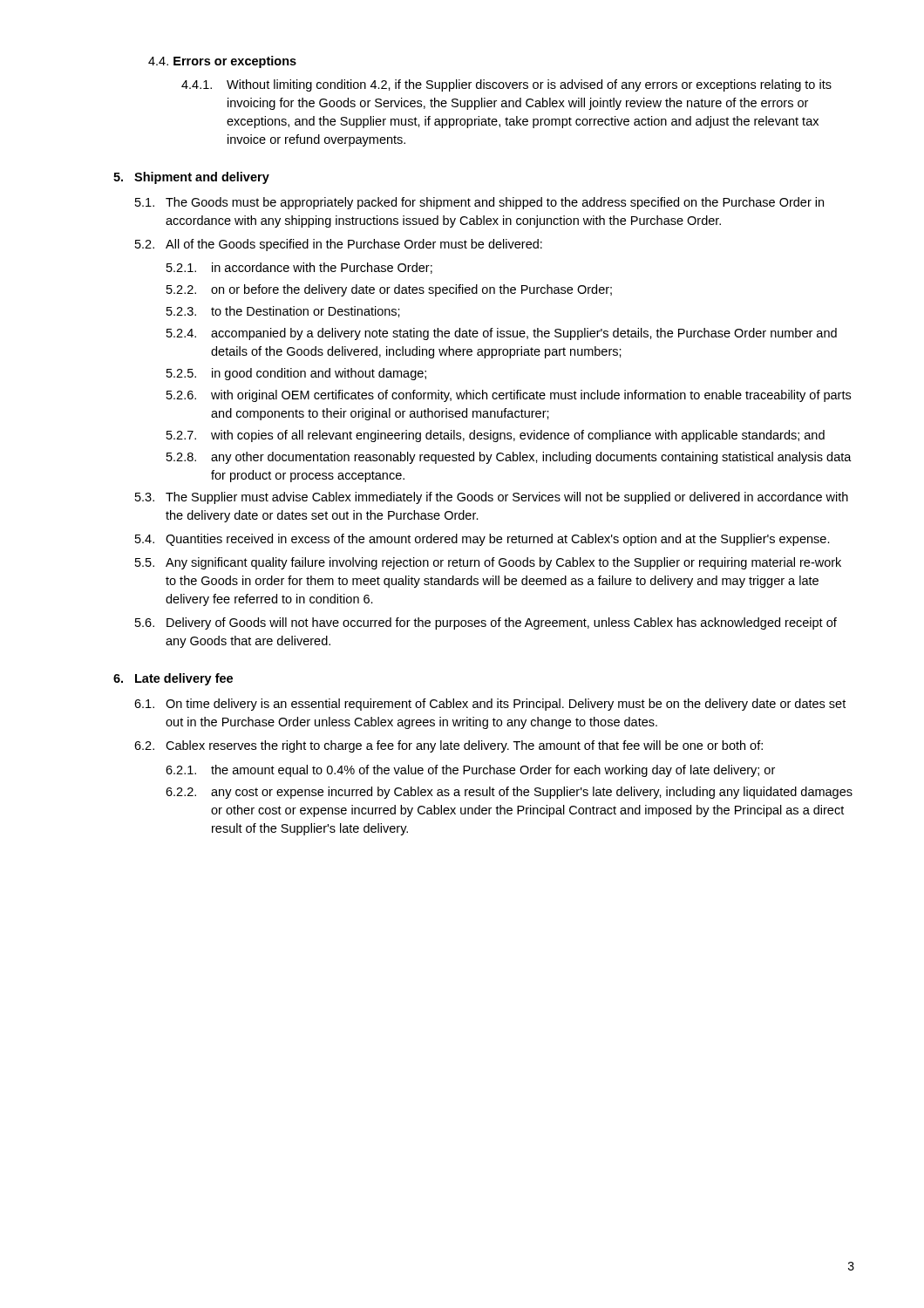Locate the block starting "5.2.6. with original OEM"

(510, 405)
